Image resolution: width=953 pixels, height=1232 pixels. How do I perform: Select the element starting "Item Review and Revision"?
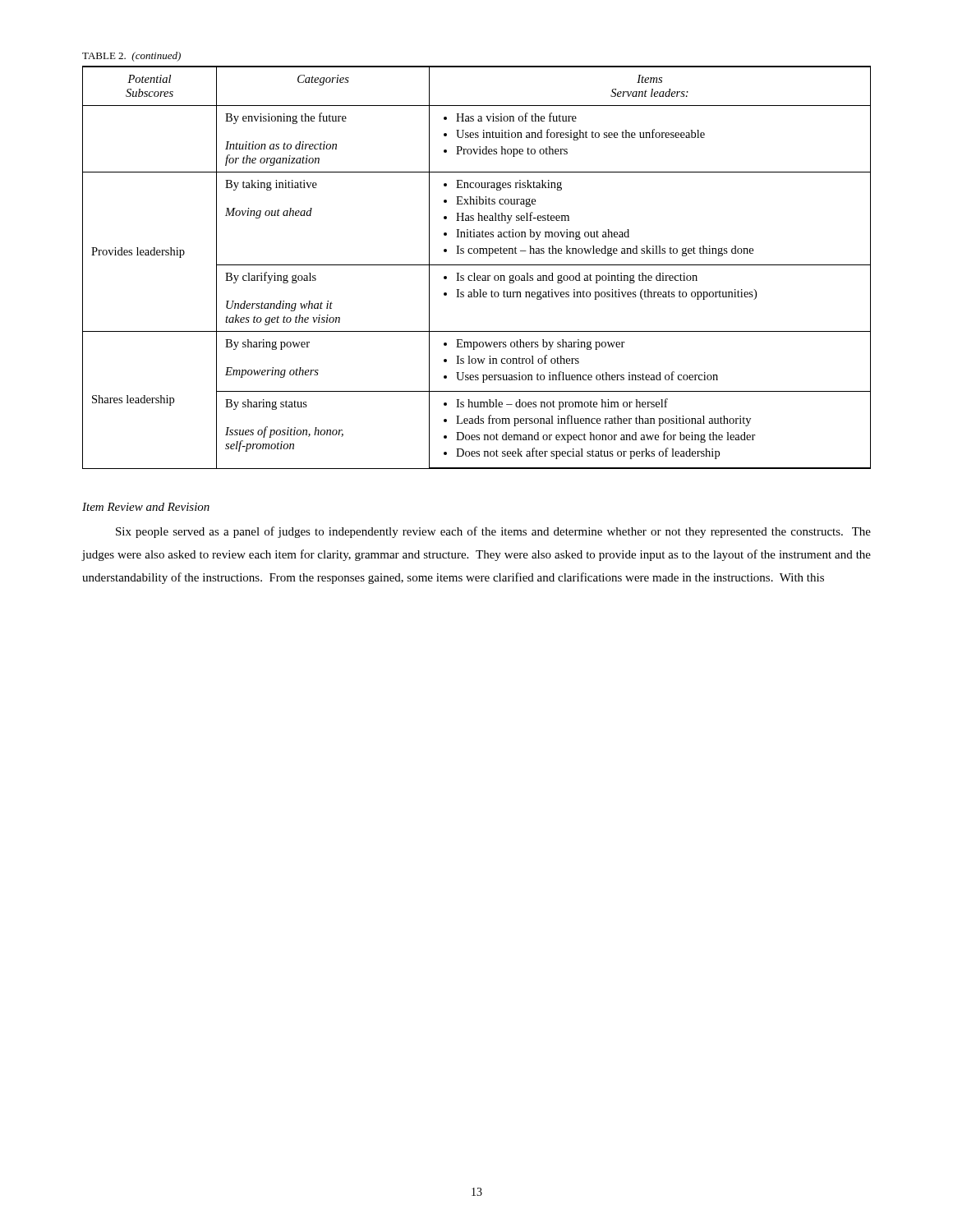tap(146, 507)
